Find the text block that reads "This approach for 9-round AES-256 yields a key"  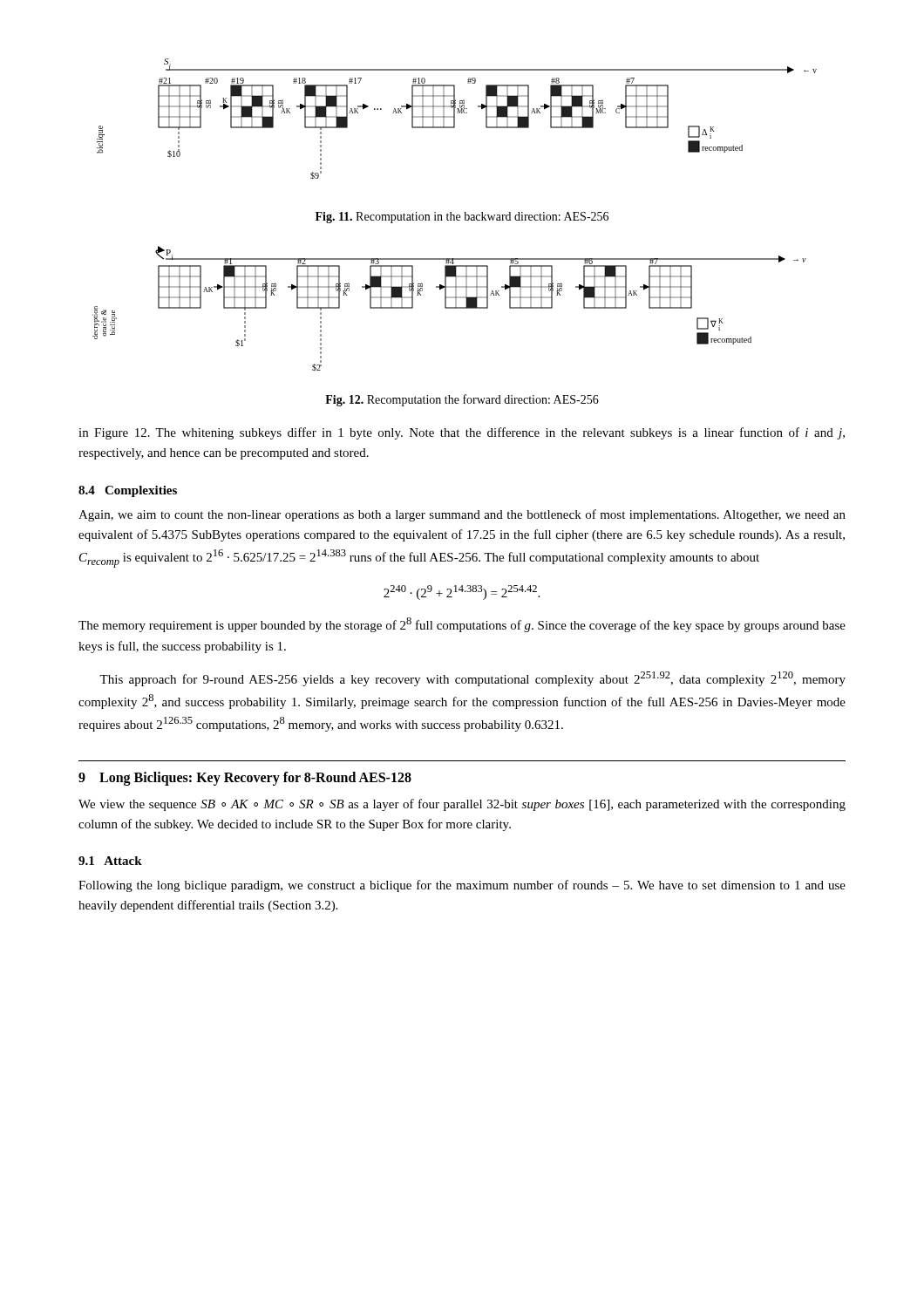[462, 700]
